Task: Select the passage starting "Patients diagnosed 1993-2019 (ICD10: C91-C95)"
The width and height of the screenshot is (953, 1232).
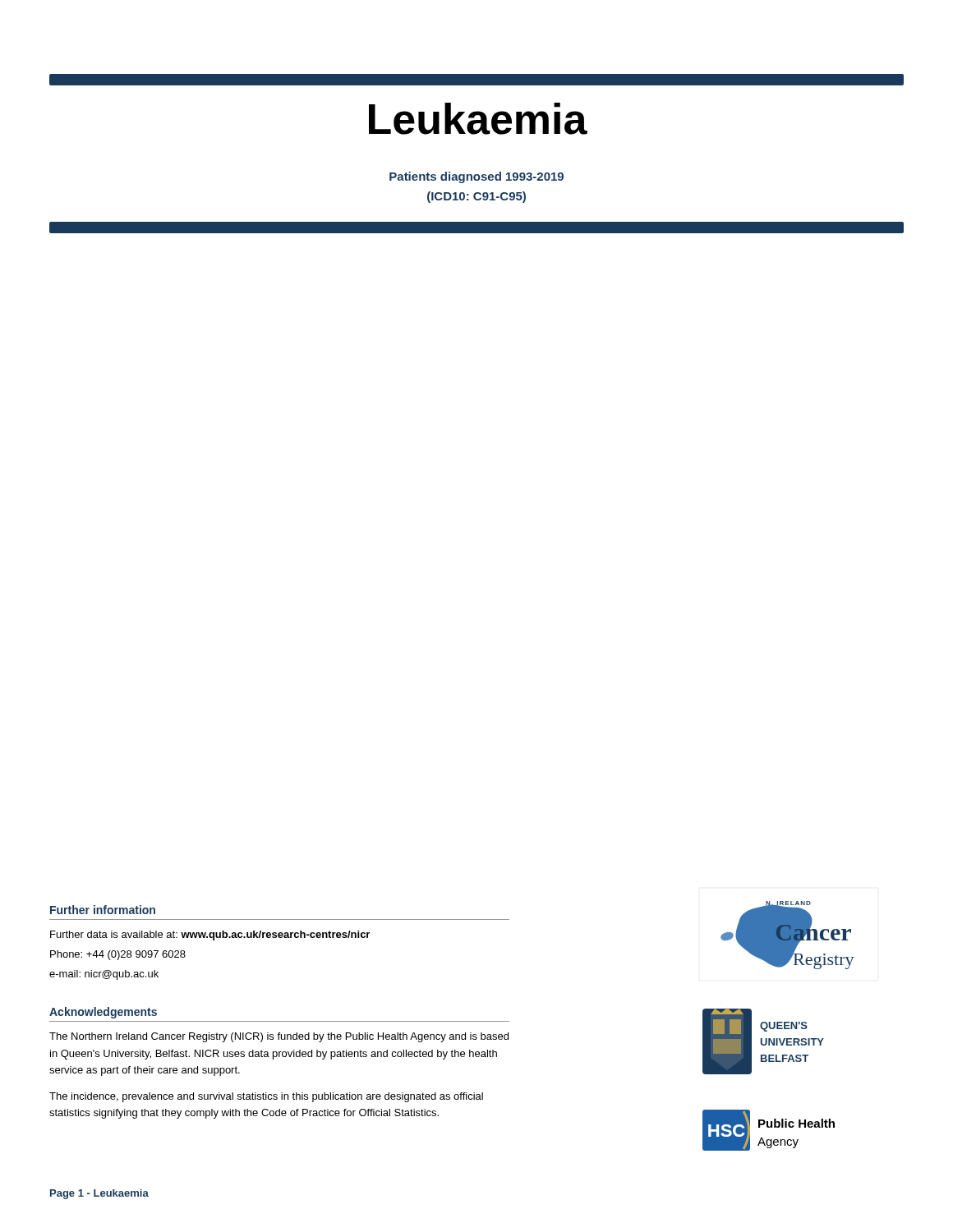Action: tap(476, 186)
